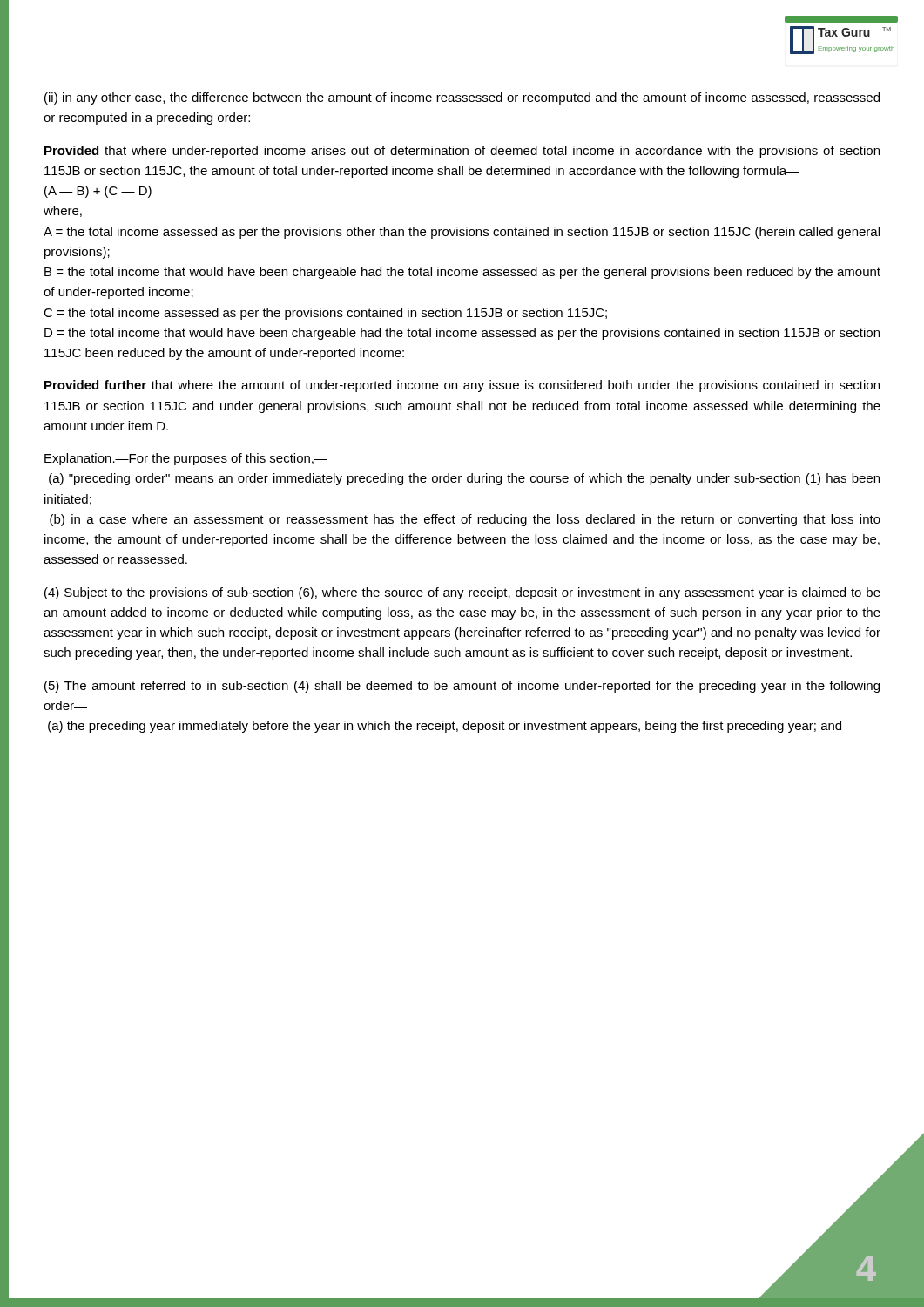Locate the passage starting "(5) The amount"
Viewport: 924px width, 1307px height.
462,687
